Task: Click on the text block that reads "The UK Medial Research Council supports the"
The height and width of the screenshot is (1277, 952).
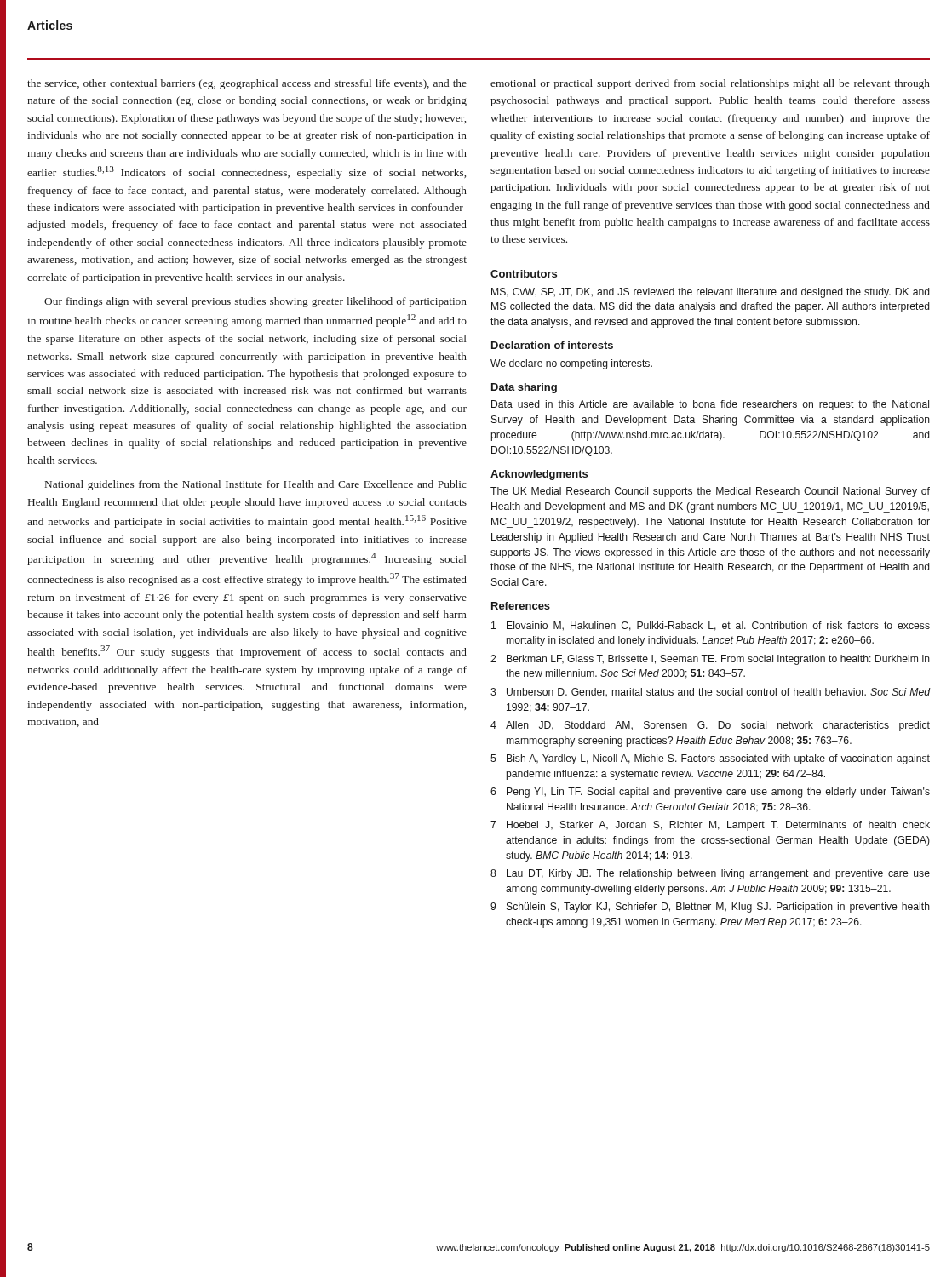Action: (710, 537)
